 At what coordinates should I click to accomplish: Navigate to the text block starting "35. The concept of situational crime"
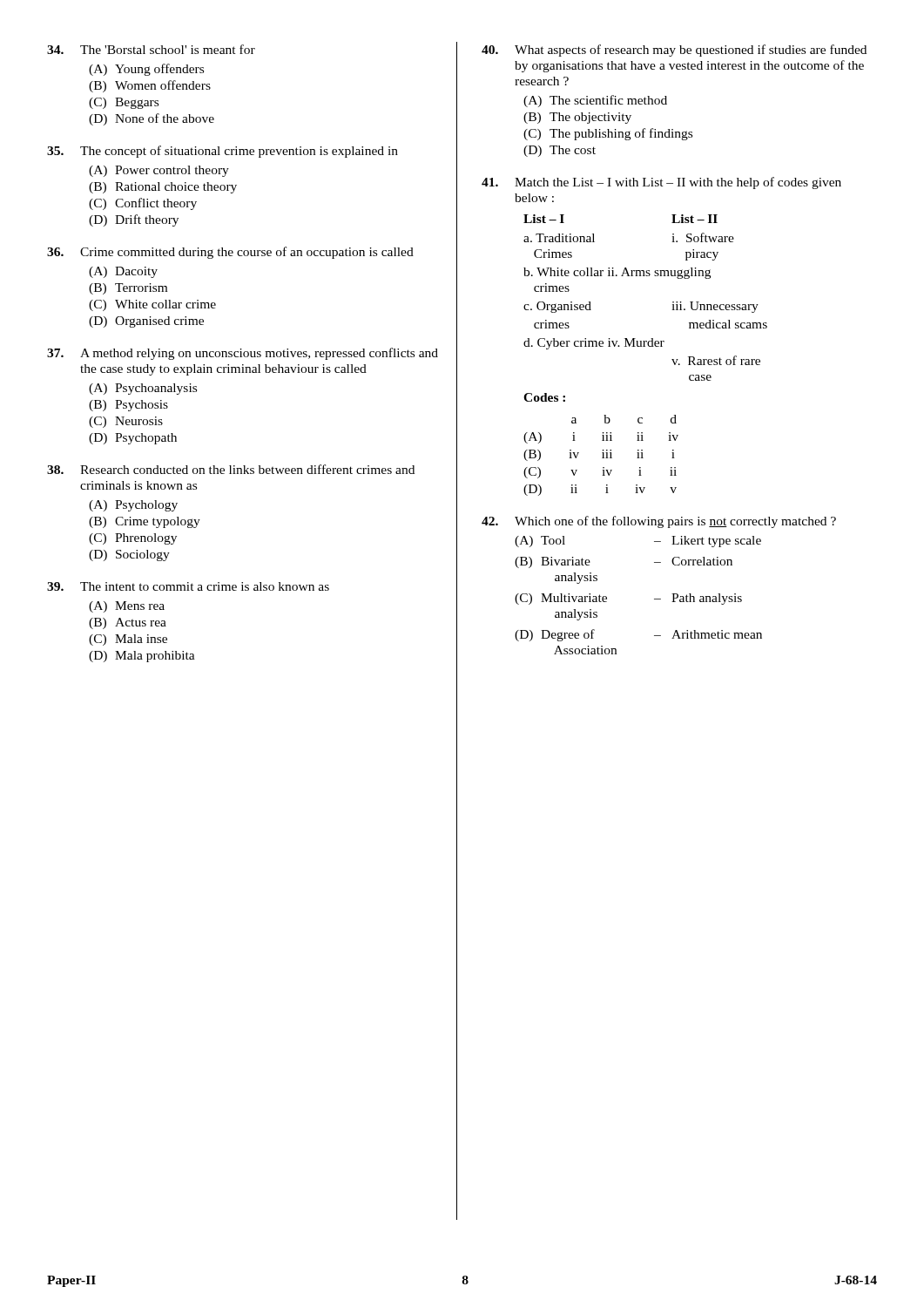[x=243, y=186]
